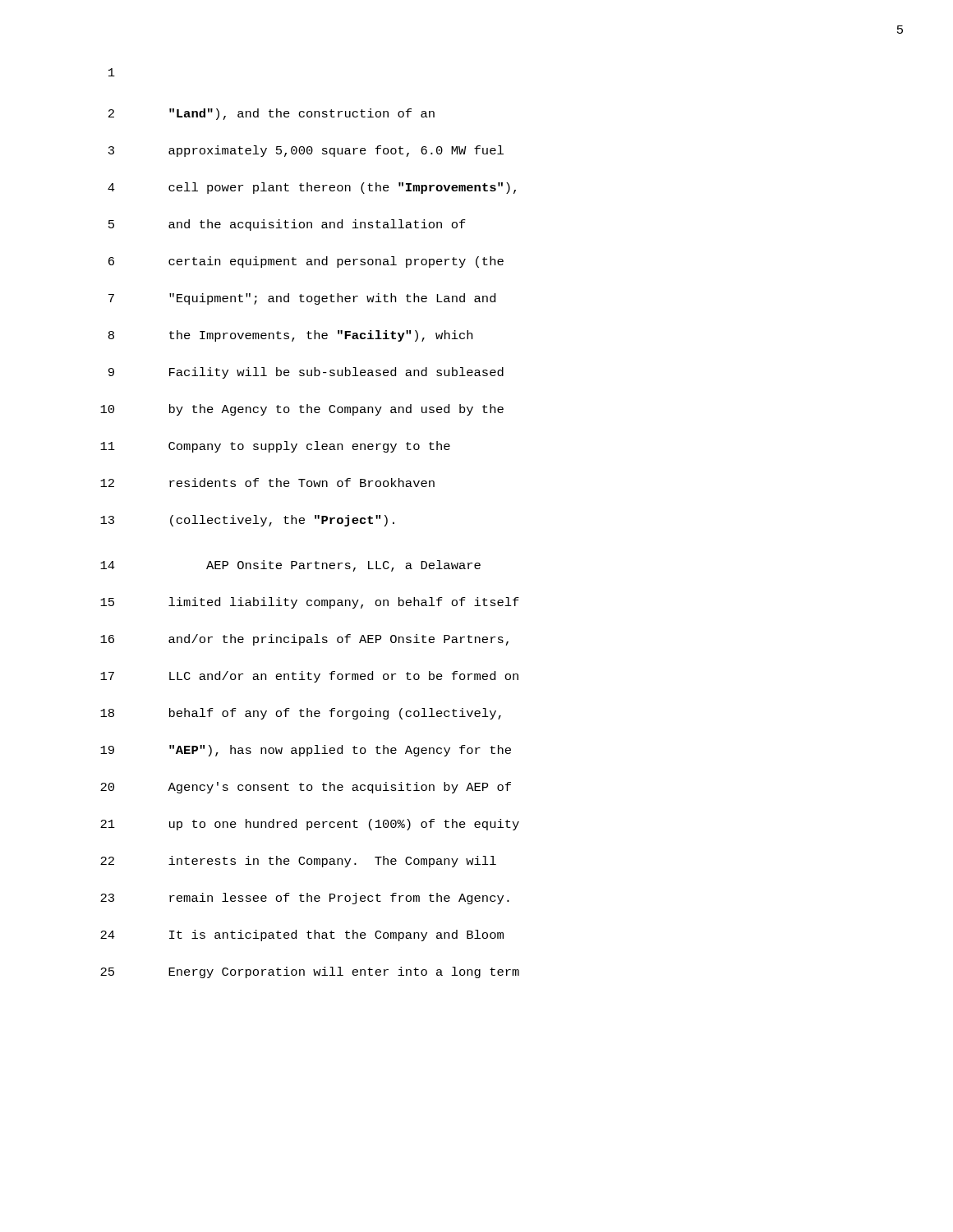Viewport: 953px width, 1232px height.
Task: Find the text starting "2 "Land"), and the construction of"
Action: pyautogui.click(x=242, y=114)
